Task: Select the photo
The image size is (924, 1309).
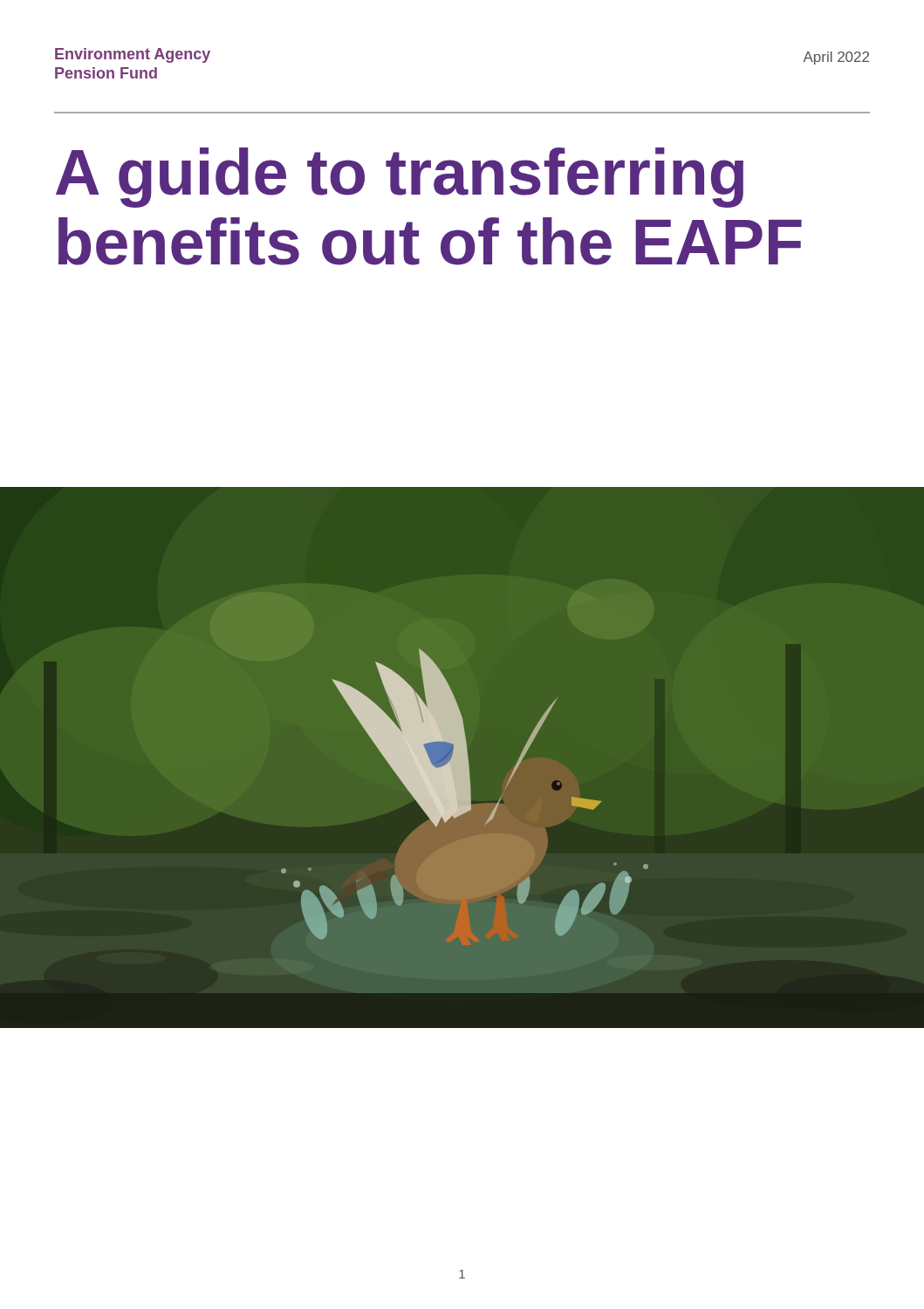Action: click(x=462, y=757)
